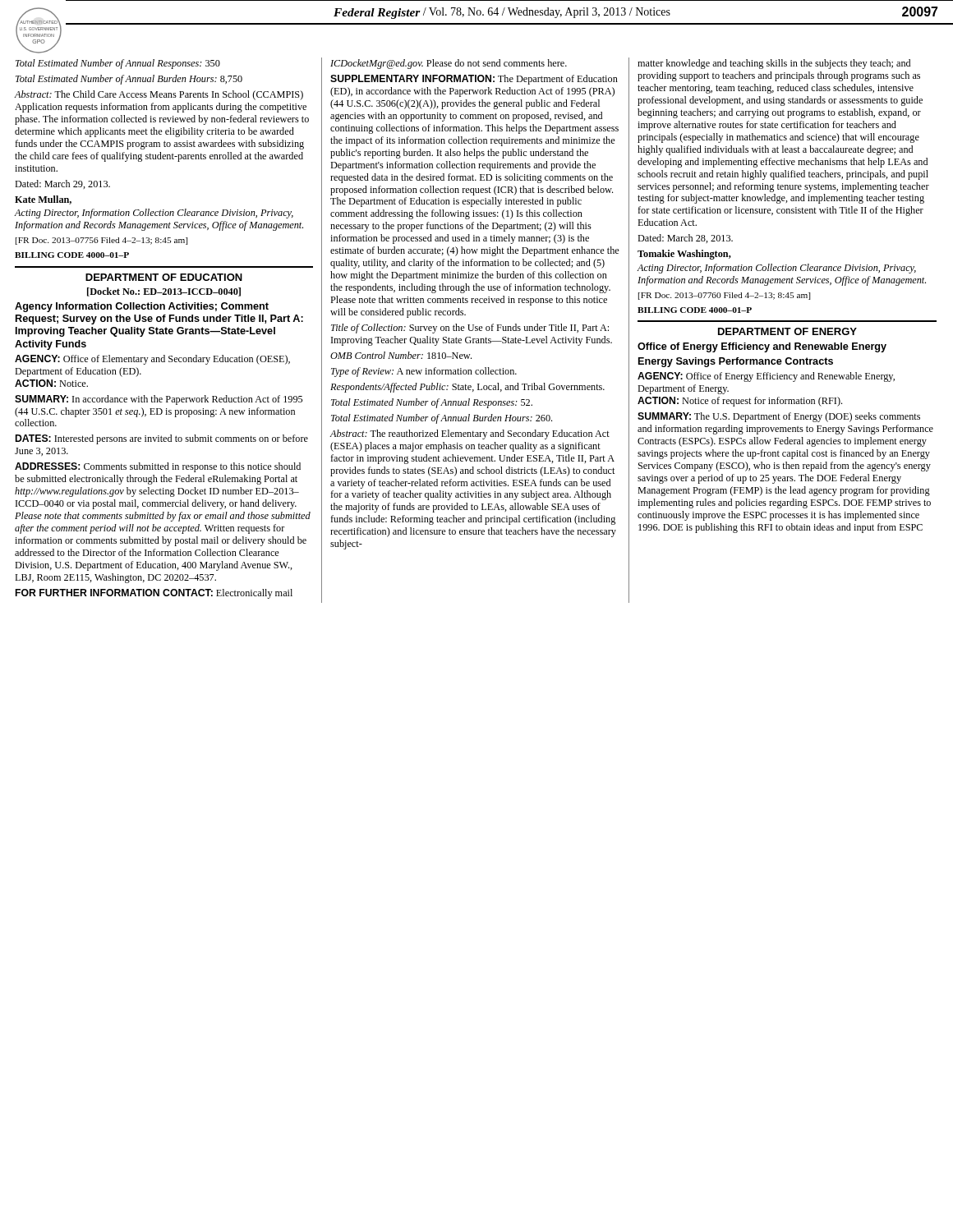Locate the passage starting "AGENCY: Office of Energy Efficiency and Renewable"
This screenshot has height=1232, width=953.
[x=787, y=389]
